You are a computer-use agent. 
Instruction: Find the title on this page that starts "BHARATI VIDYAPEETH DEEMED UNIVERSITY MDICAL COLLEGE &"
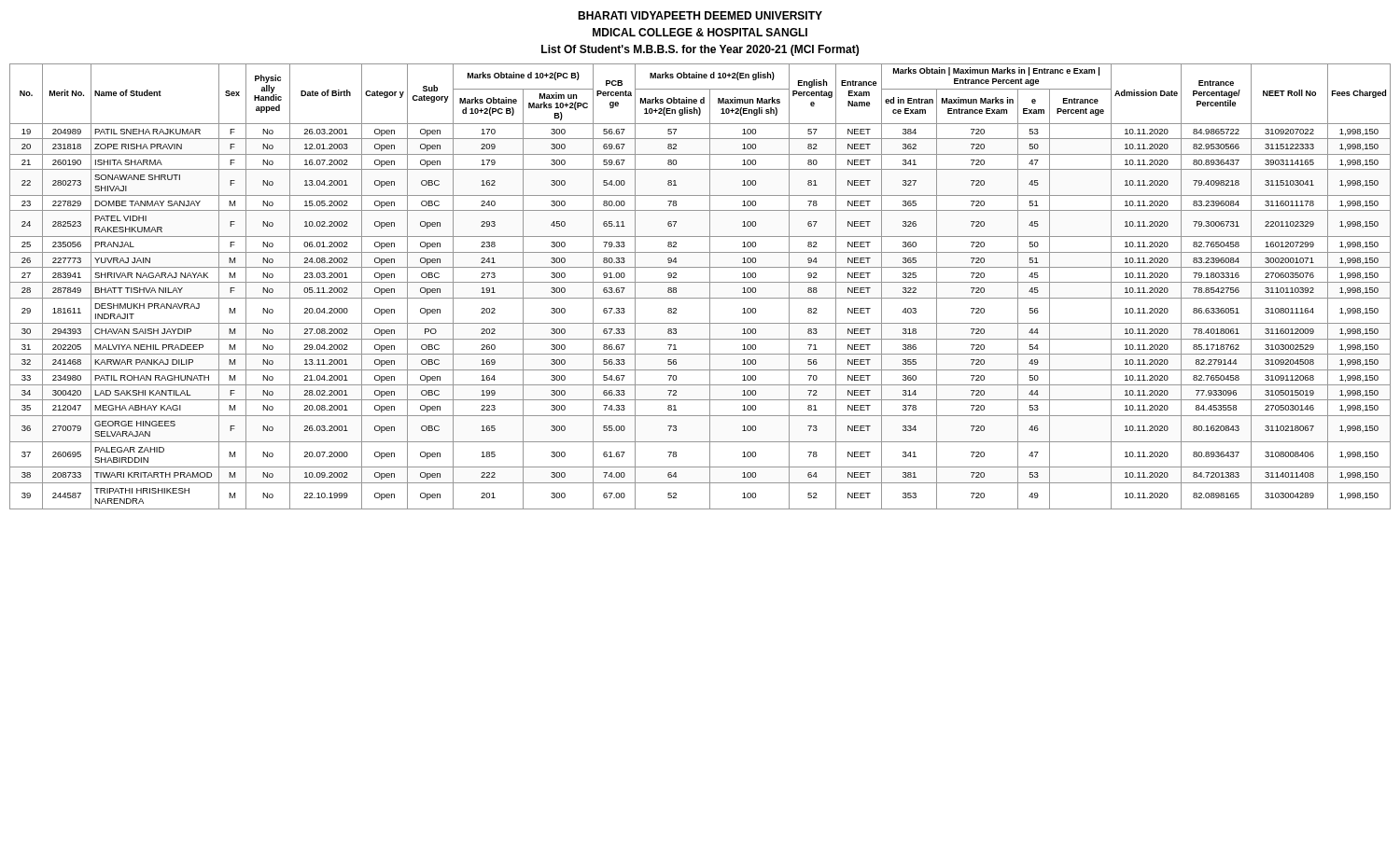700,33
